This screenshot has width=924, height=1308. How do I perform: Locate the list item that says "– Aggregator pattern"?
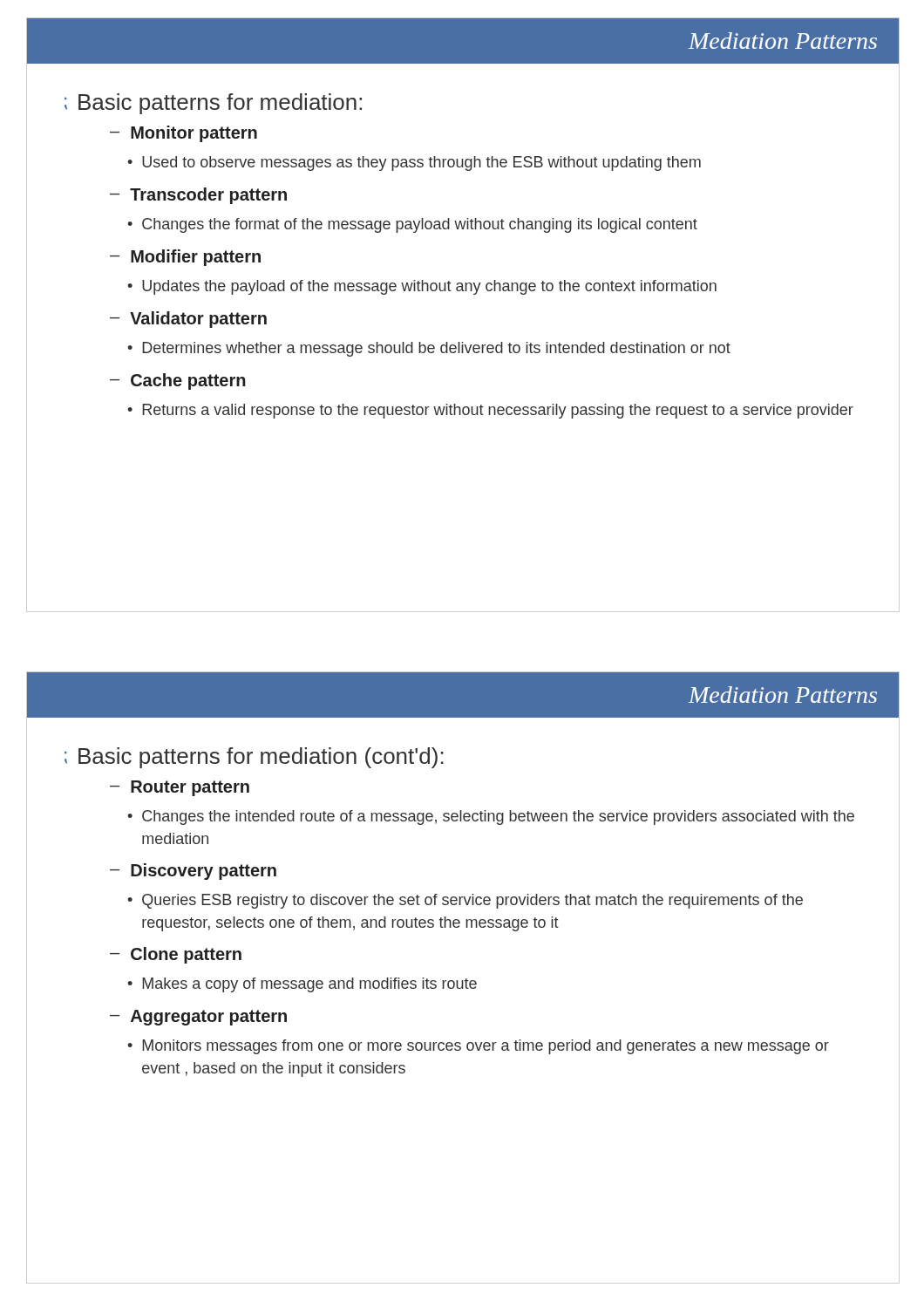pyautogui.click(x=199, y=1016)
